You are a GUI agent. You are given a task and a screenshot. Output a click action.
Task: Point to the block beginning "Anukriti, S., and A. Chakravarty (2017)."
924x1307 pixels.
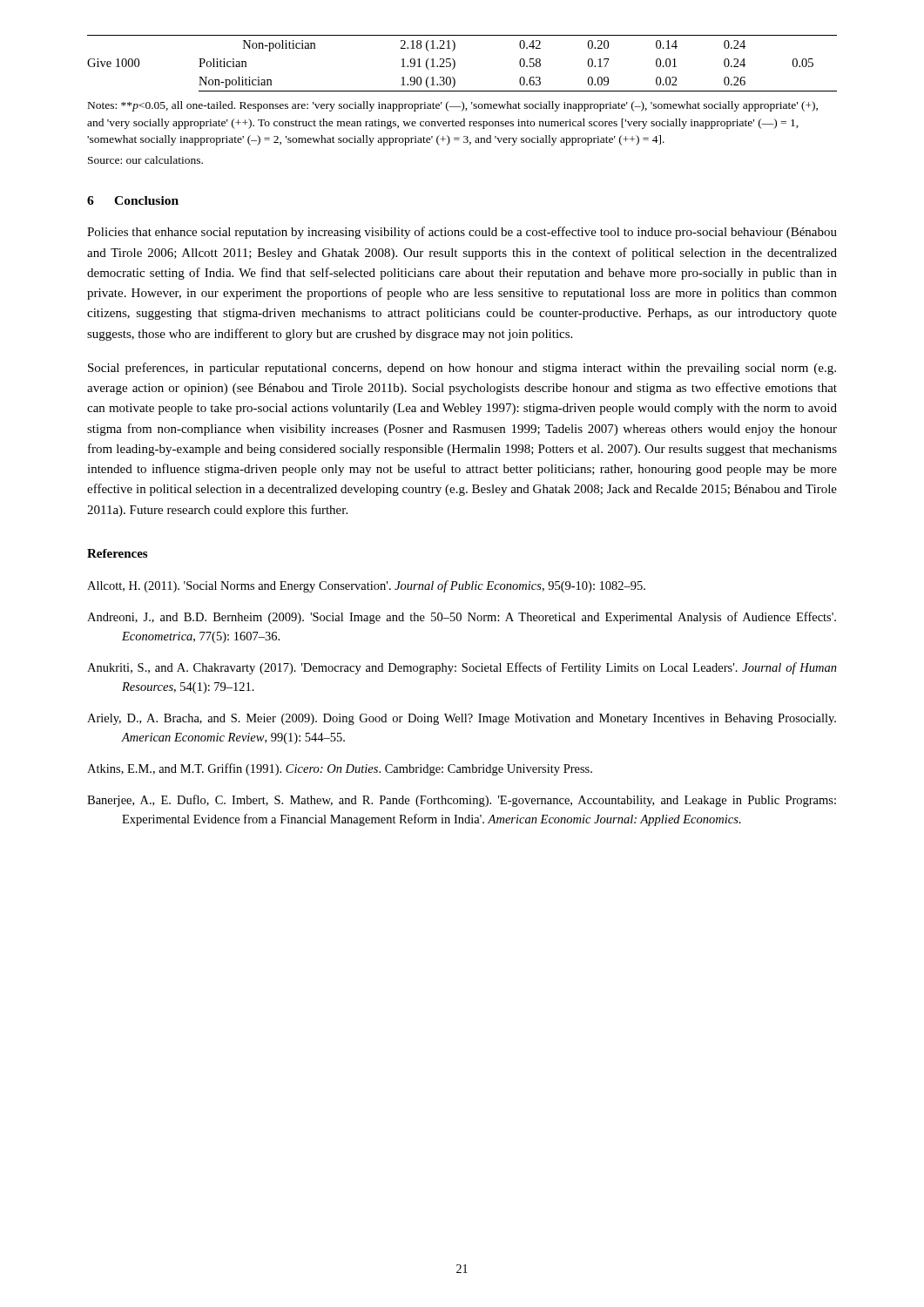tap(462, 678)
